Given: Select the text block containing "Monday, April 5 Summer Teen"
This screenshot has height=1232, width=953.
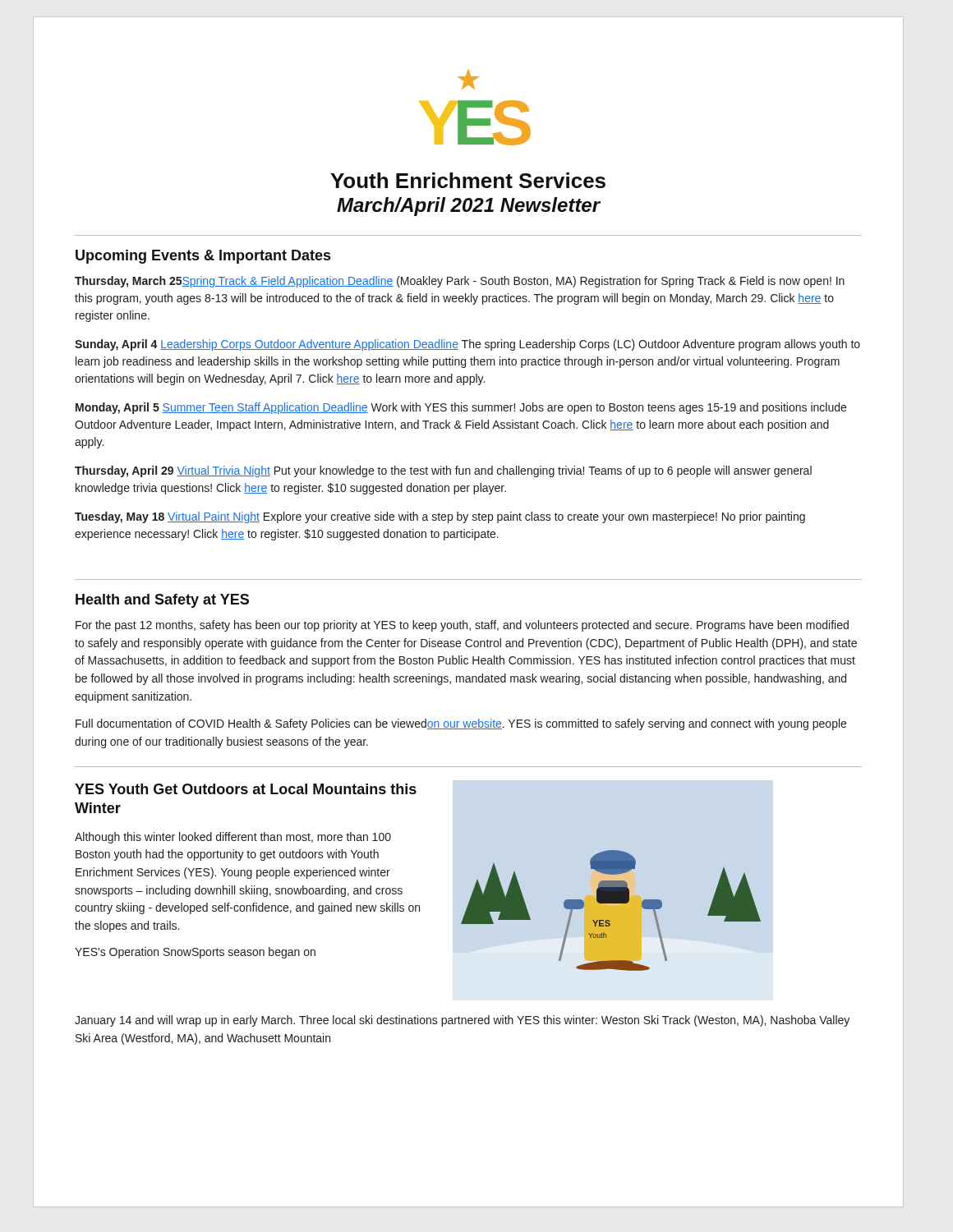Looking at the screenshot, I should (461, 425).
